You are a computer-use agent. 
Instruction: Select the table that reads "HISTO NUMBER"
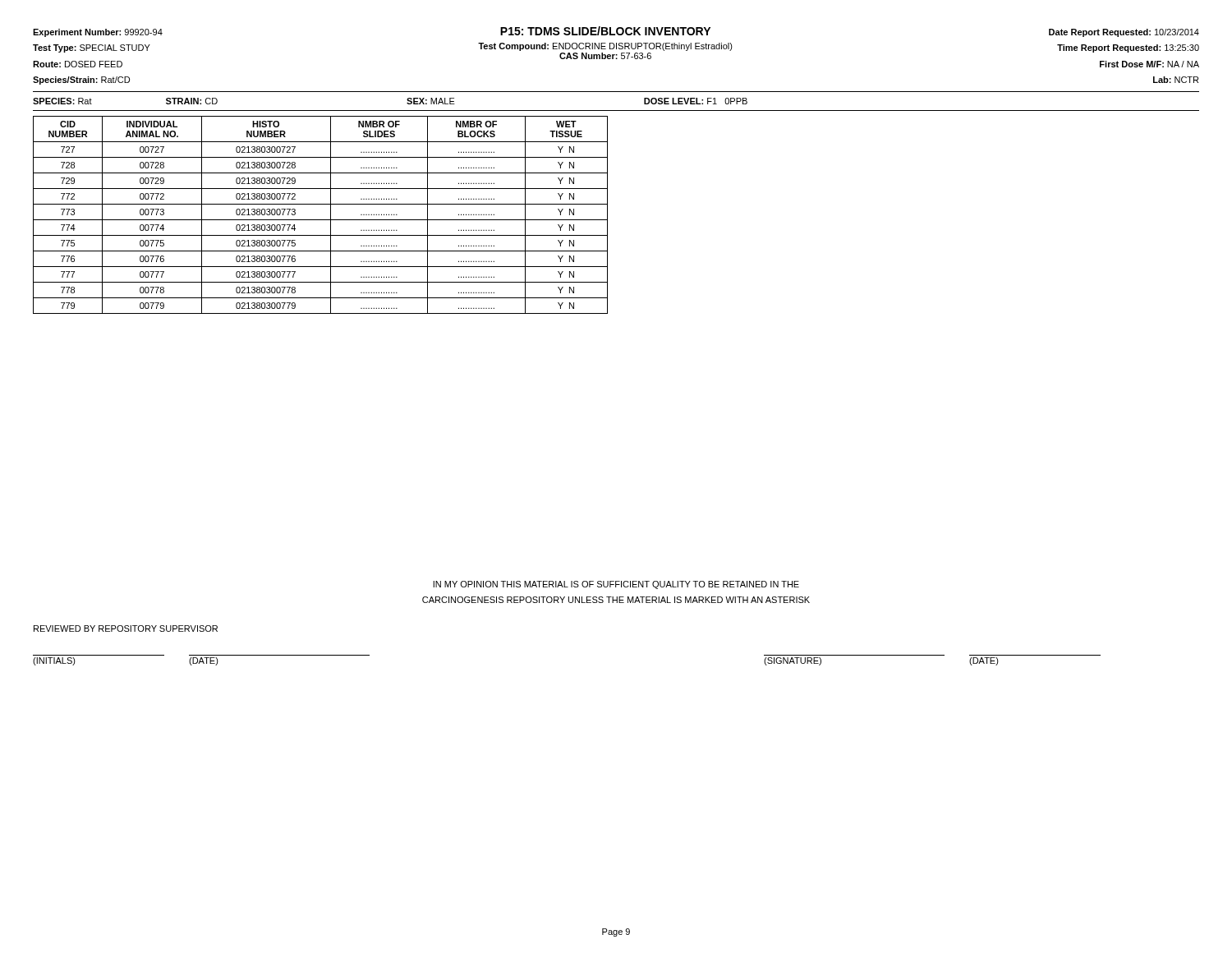[x=616, y=215]
